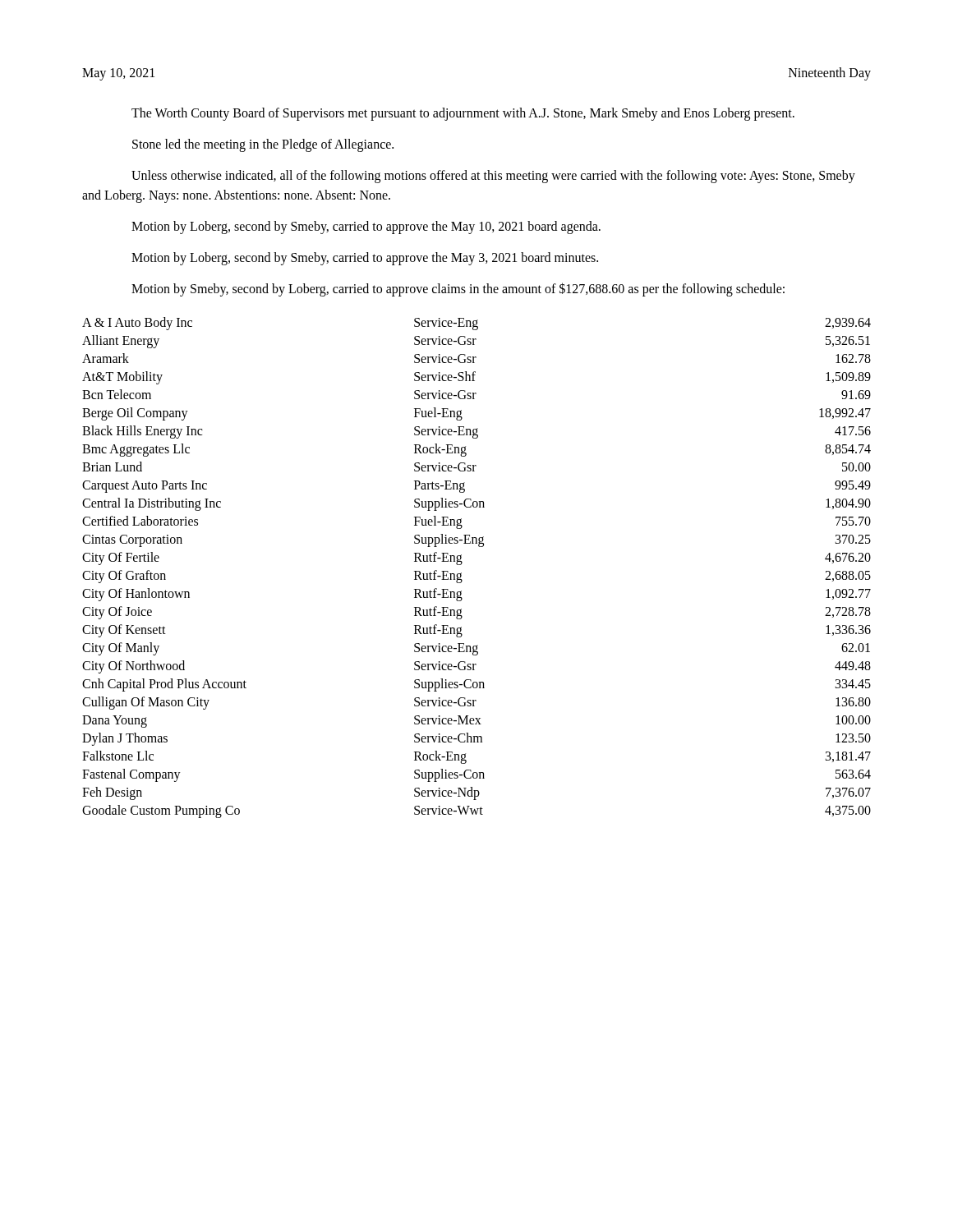Image resolution: width=953 pixels, height=1232 pixels.
Task: Locate the table with the text "City Of Hanlontown"
Action: (476, 567)
